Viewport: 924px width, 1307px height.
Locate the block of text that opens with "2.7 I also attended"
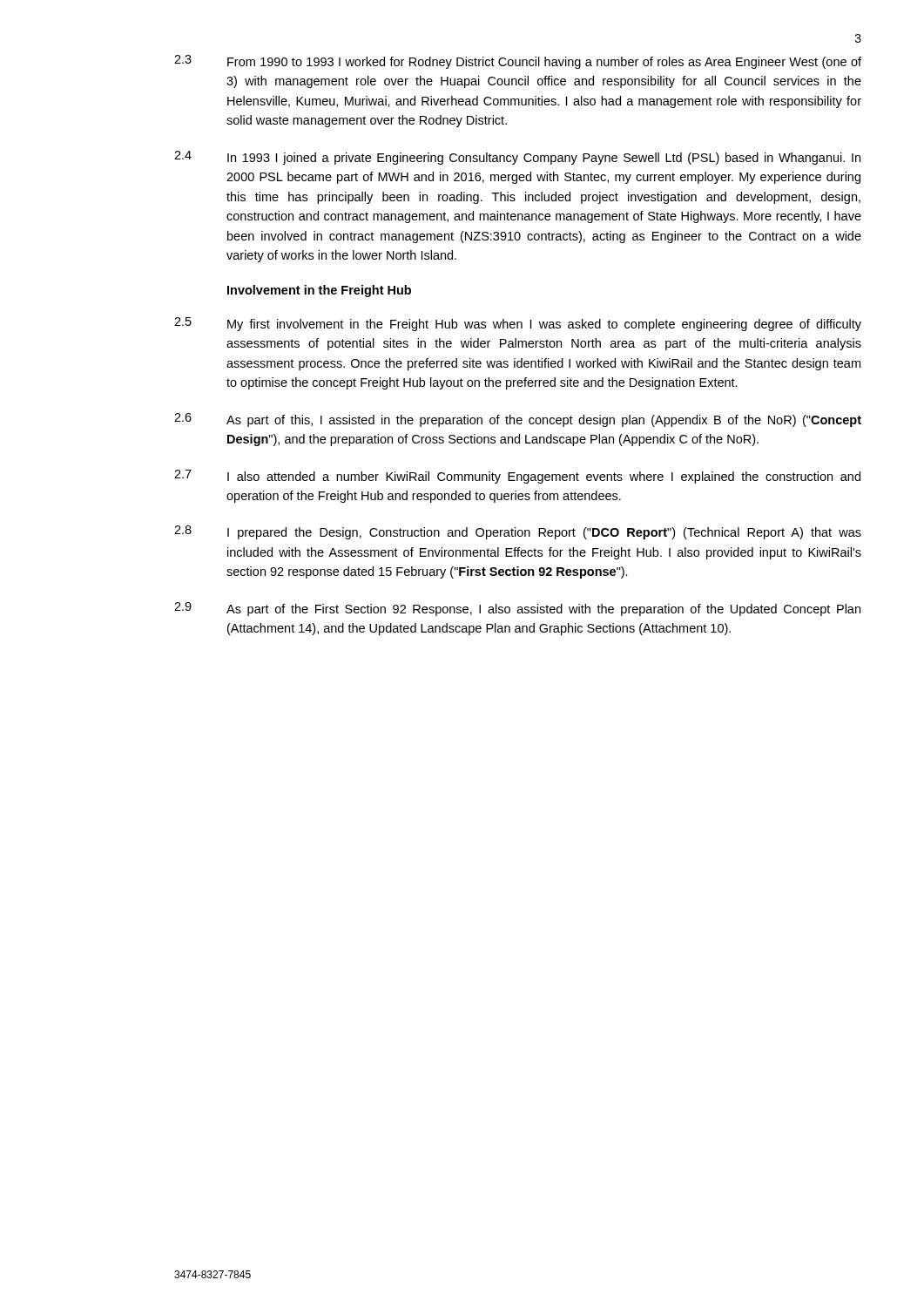[x=518, y=486]
